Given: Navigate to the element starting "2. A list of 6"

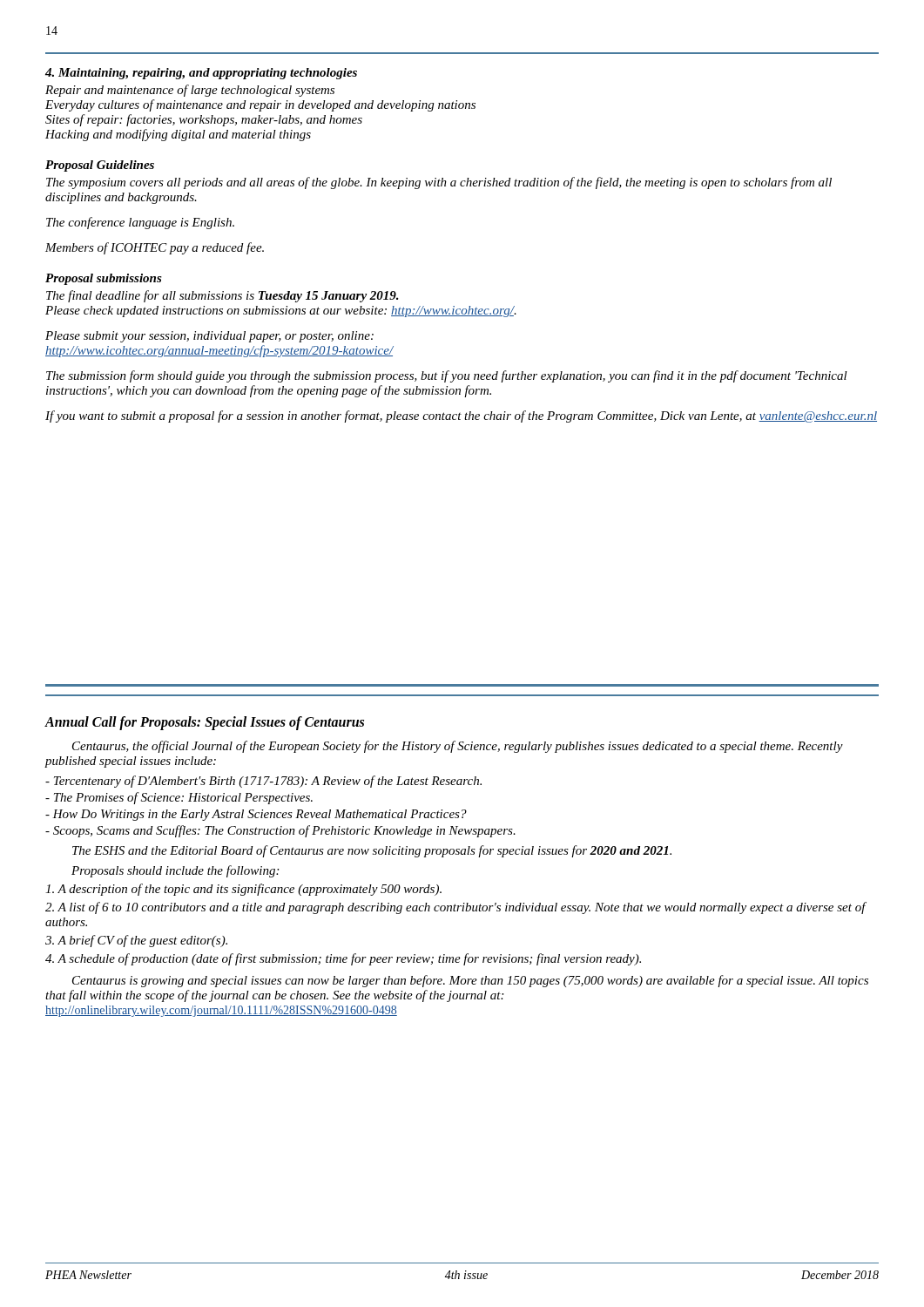Looking at the screenshot, I should coord(455,915).
